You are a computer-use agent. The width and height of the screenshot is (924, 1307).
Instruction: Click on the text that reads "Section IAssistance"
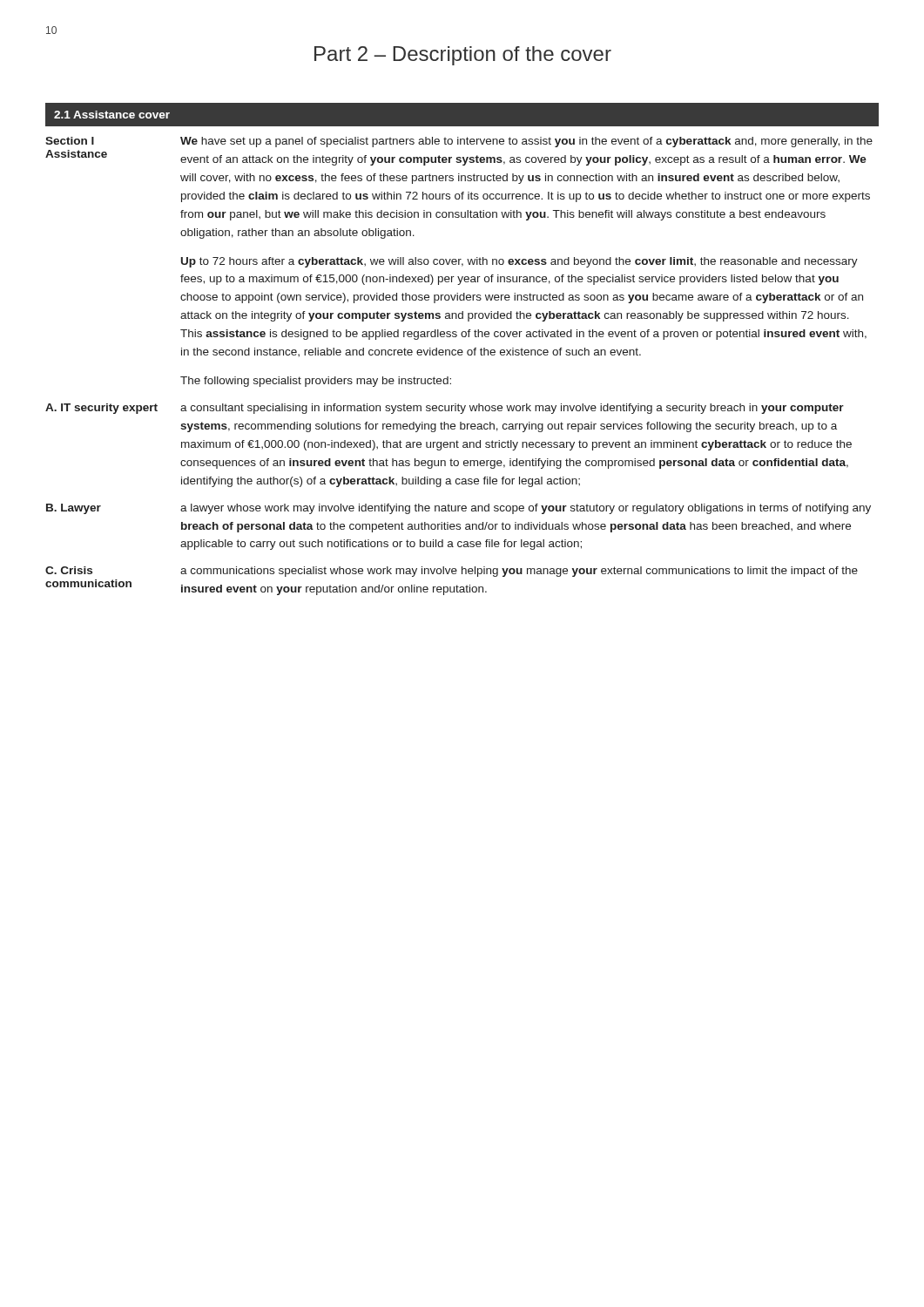tap(76, 147)
